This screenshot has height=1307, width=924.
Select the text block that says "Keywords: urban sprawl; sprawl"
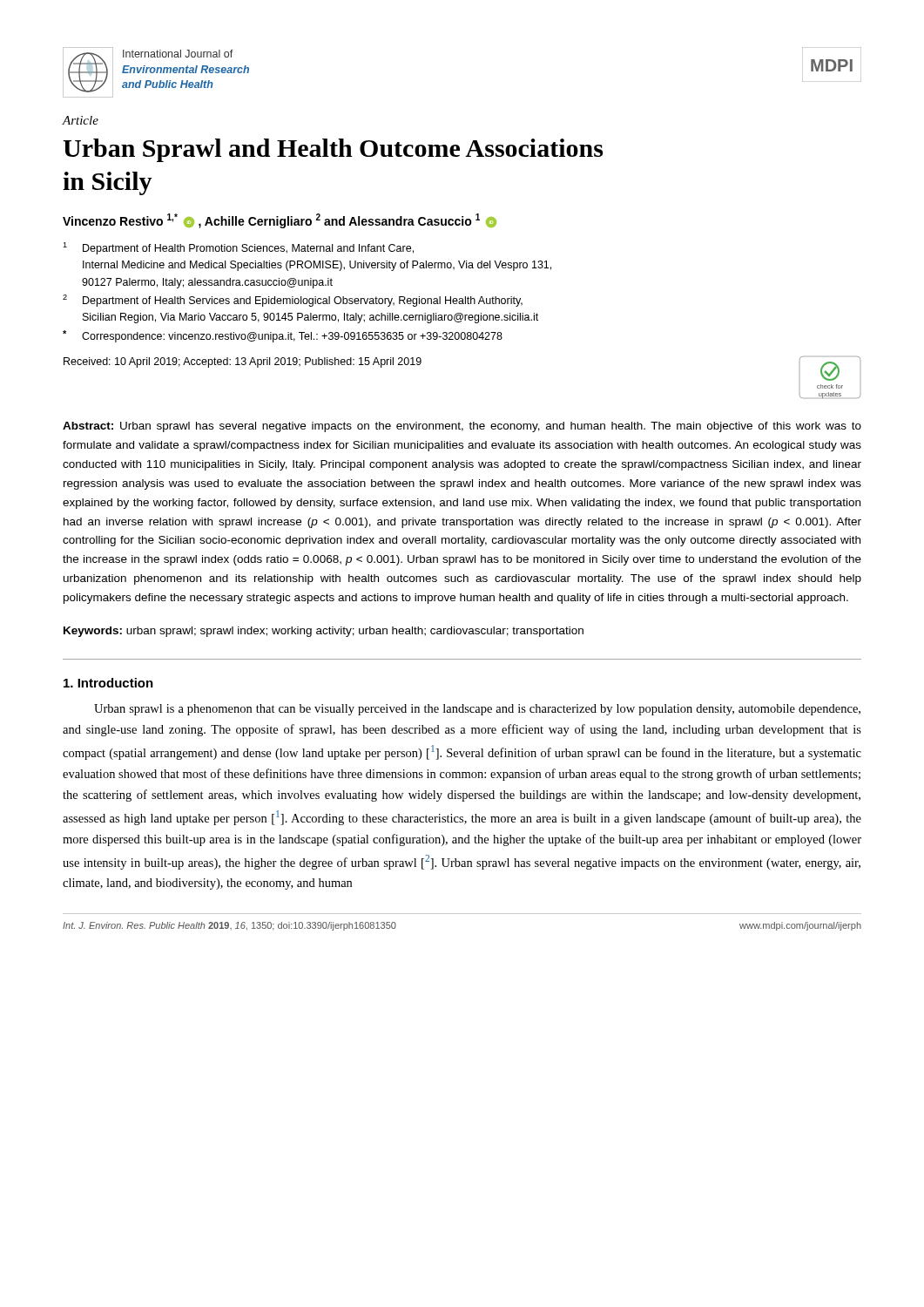pos(323,630)
